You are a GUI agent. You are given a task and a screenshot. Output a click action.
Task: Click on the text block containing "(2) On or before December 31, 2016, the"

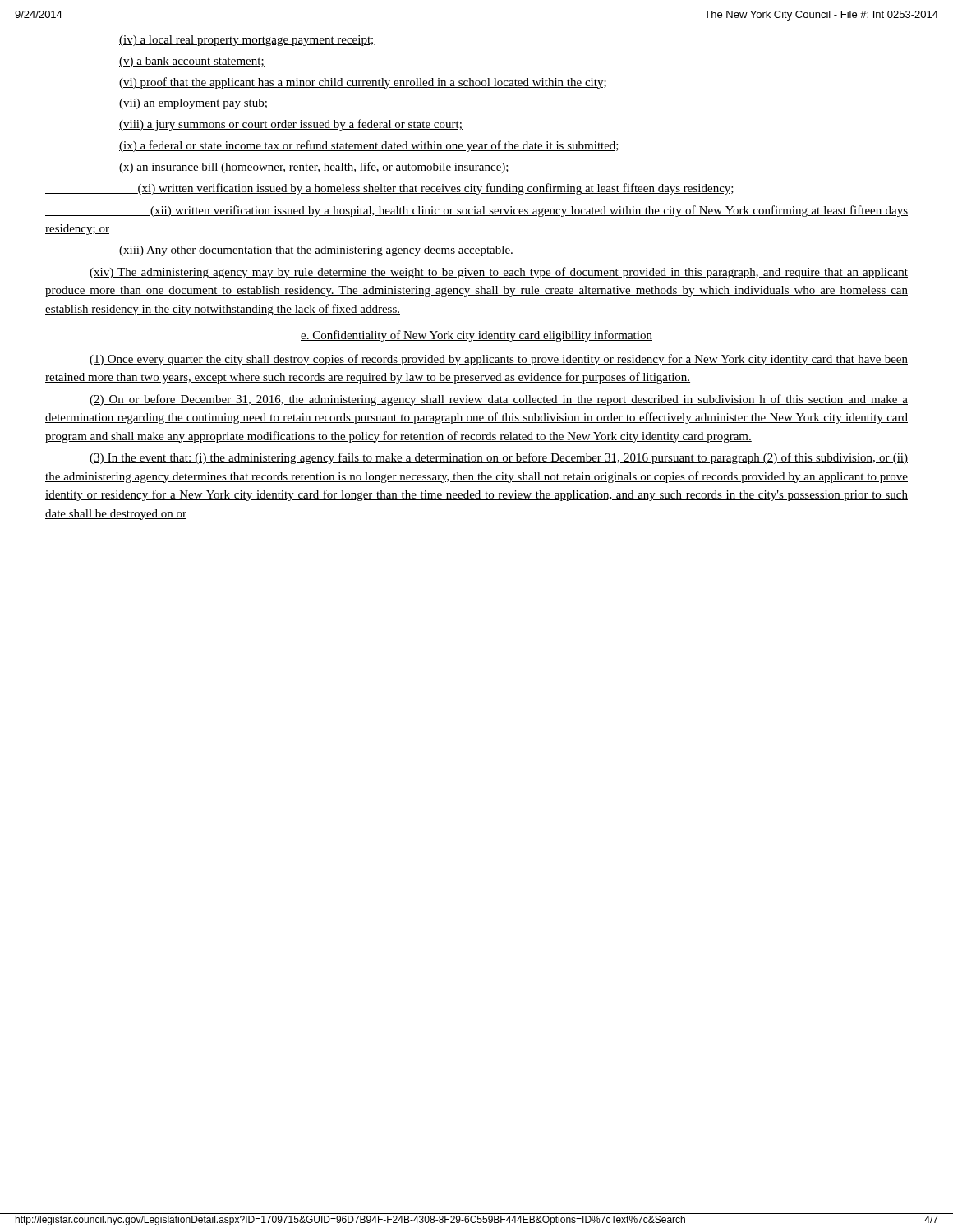[476, 417]
